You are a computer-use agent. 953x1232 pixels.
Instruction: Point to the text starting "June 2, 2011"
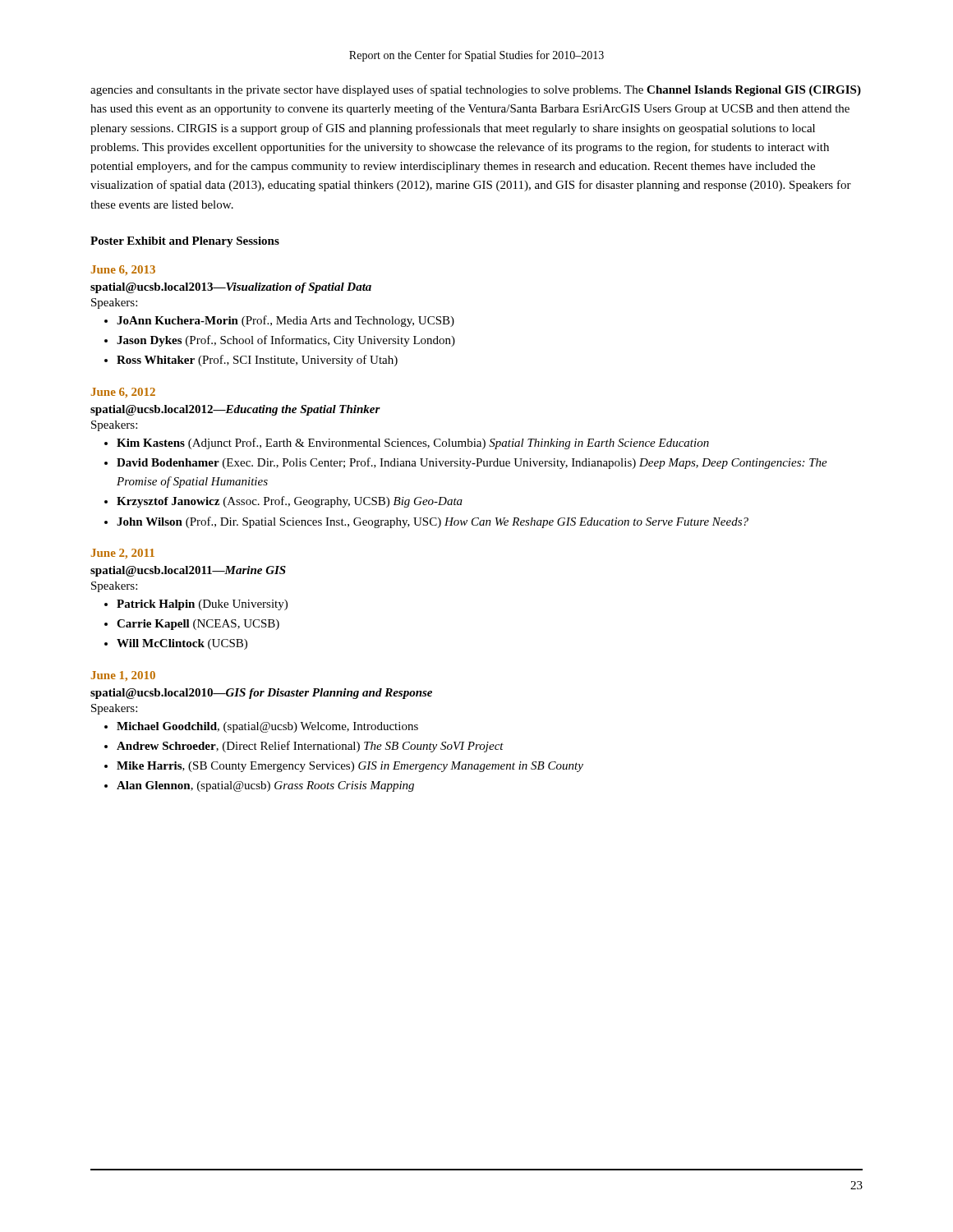(x=123, y=553)
